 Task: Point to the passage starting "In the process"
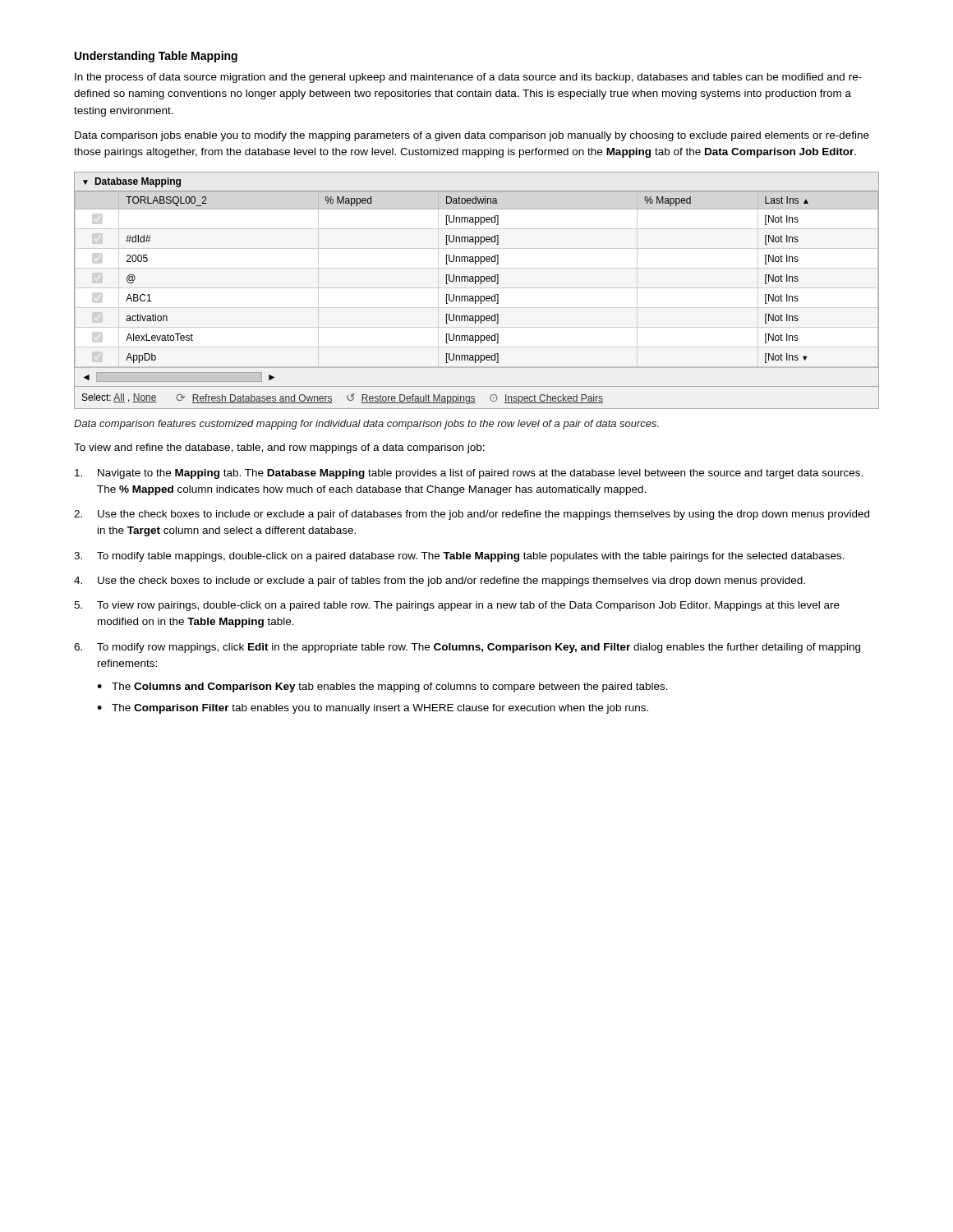468,93
